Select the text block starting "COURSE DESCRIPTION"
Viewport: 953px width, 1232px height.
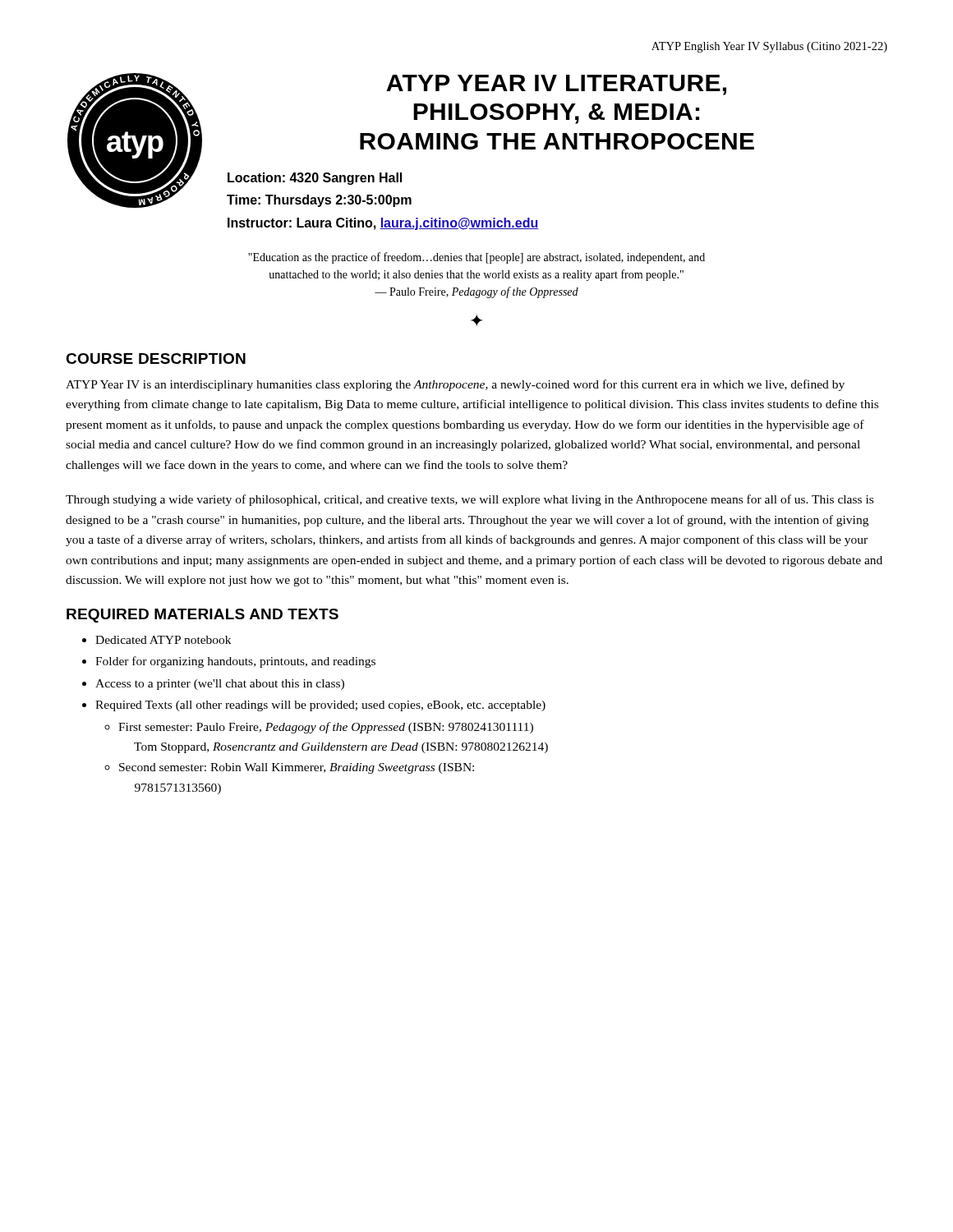tap(156, 358)
